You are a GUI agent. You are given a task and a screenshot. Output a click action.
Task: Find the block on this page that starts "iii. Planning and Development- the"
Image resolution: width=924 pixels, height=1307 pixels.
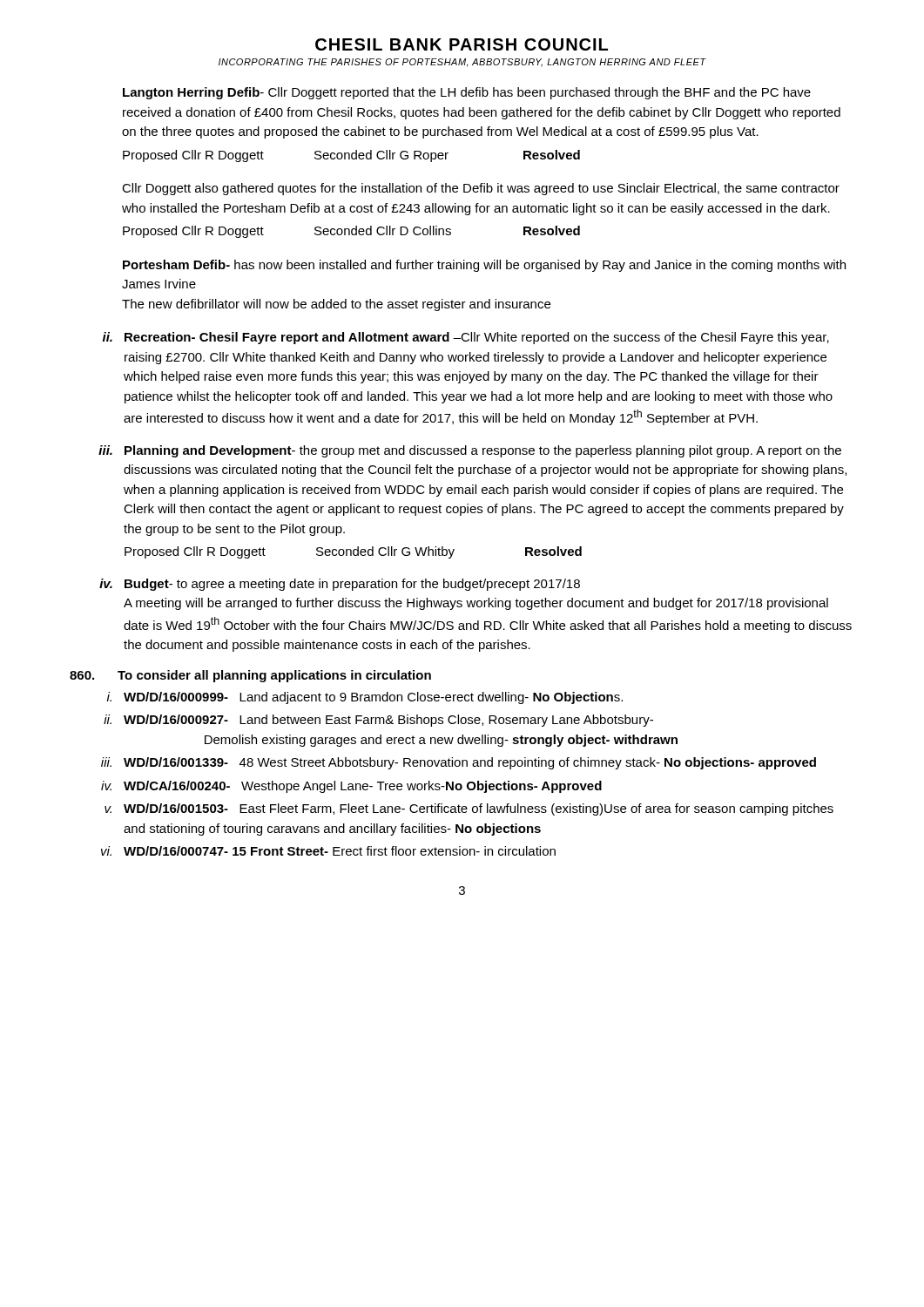[462, 501]
